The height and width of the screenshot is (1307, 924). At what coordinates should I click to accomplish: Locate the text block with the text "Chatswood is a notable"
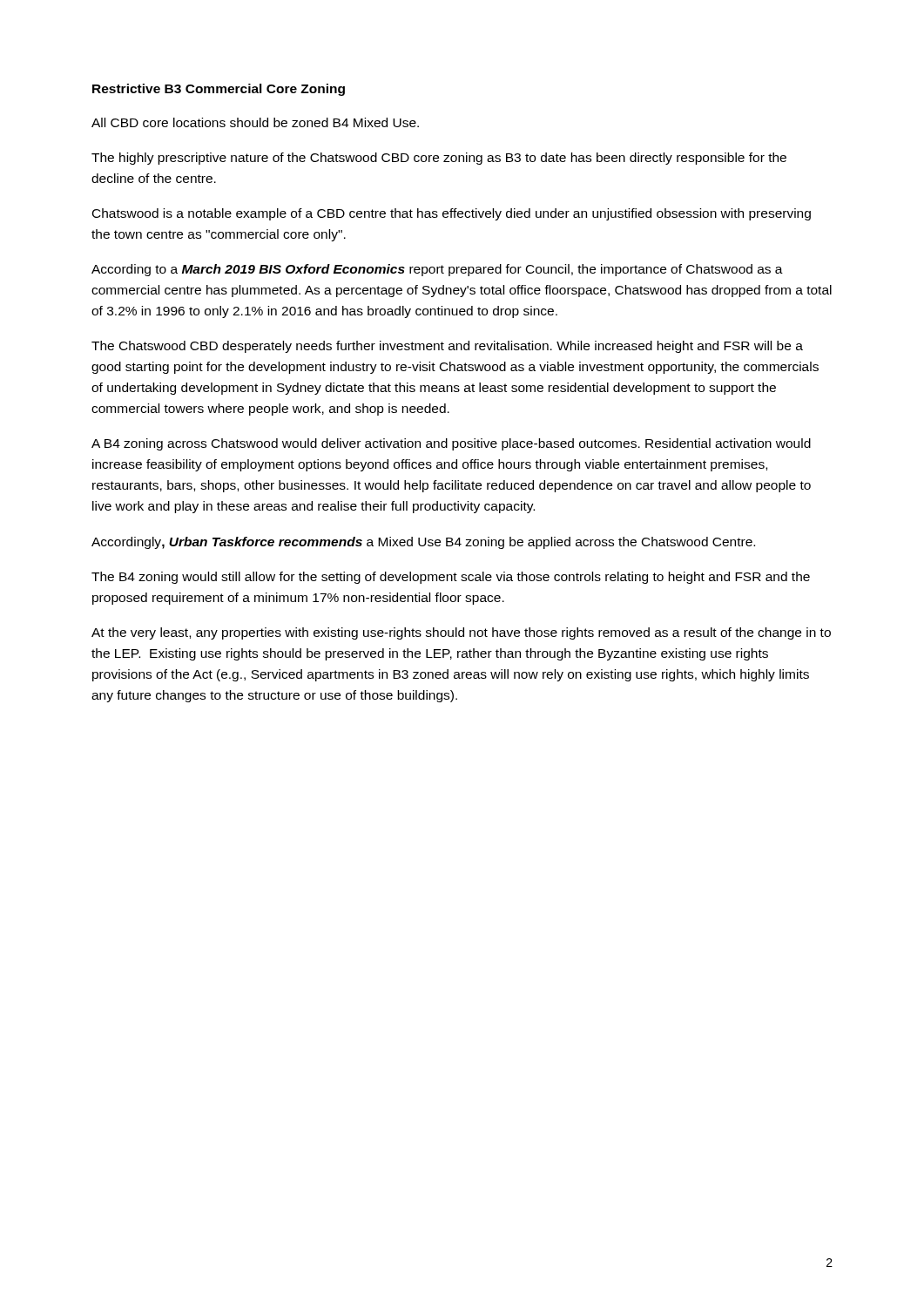(x=452, y=224)
